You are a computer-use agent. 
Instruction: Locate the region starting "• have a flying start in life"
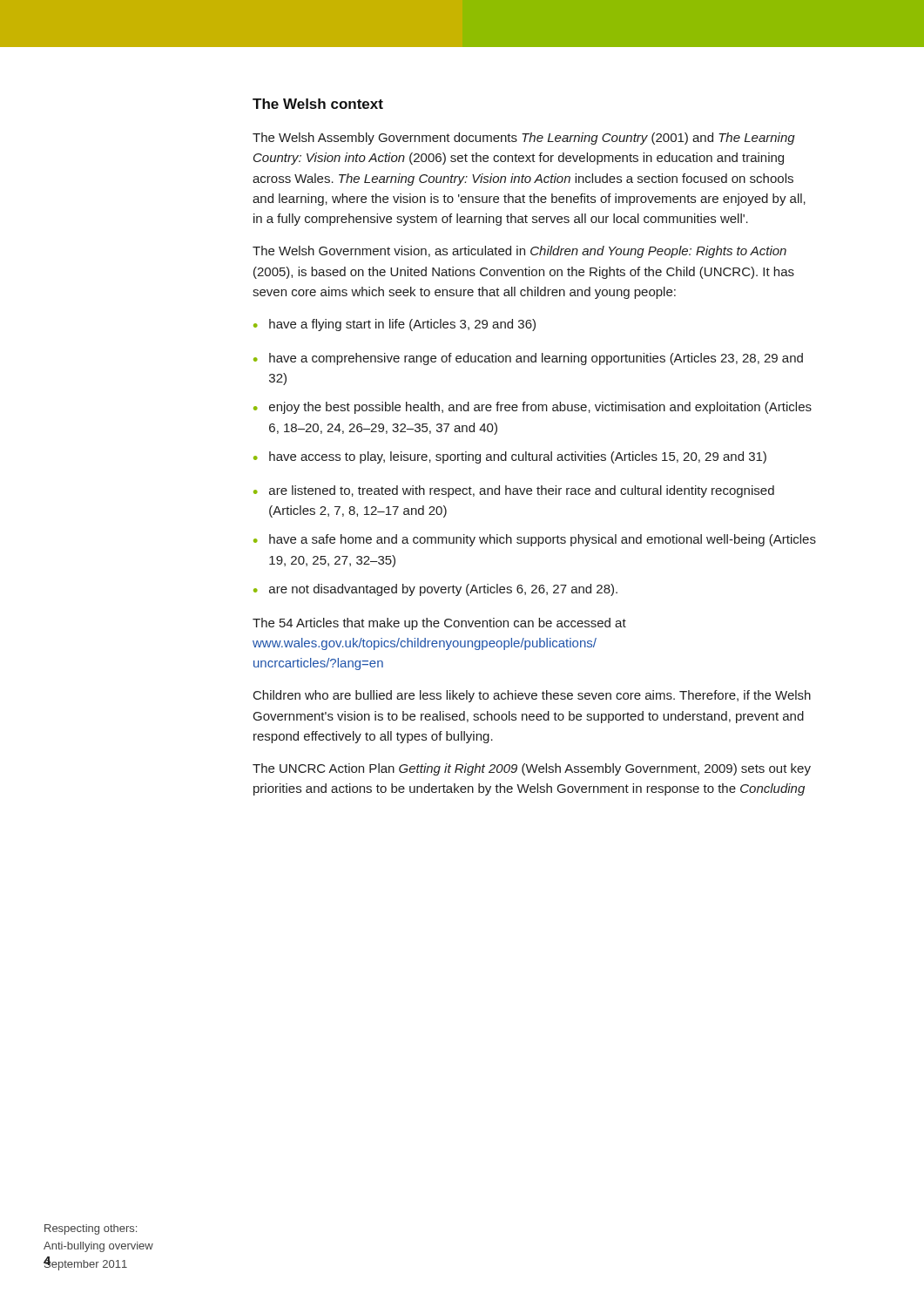(395, 326)
